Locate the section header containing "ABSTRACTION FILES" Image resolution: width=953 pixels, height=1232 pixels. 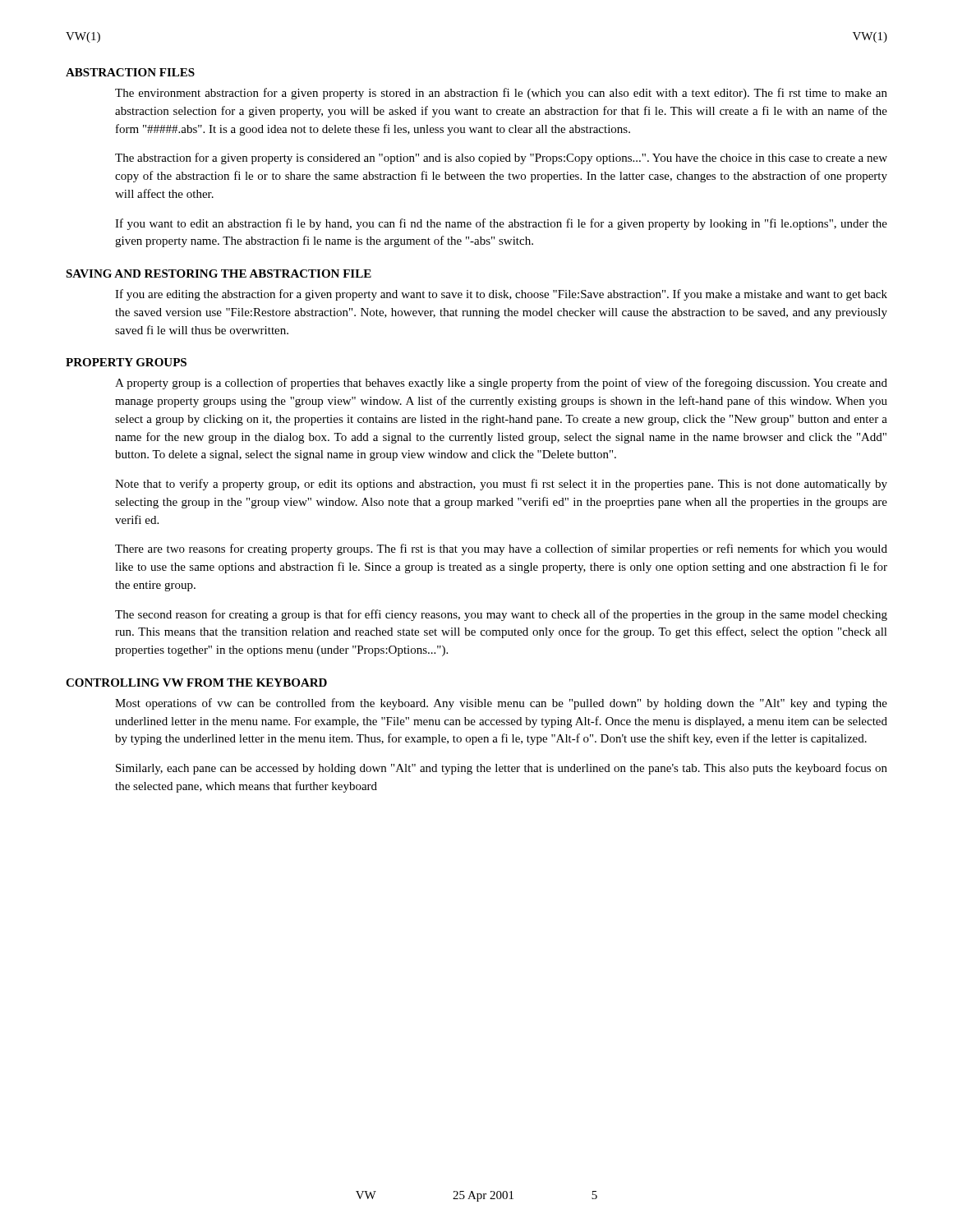(130, 72)
